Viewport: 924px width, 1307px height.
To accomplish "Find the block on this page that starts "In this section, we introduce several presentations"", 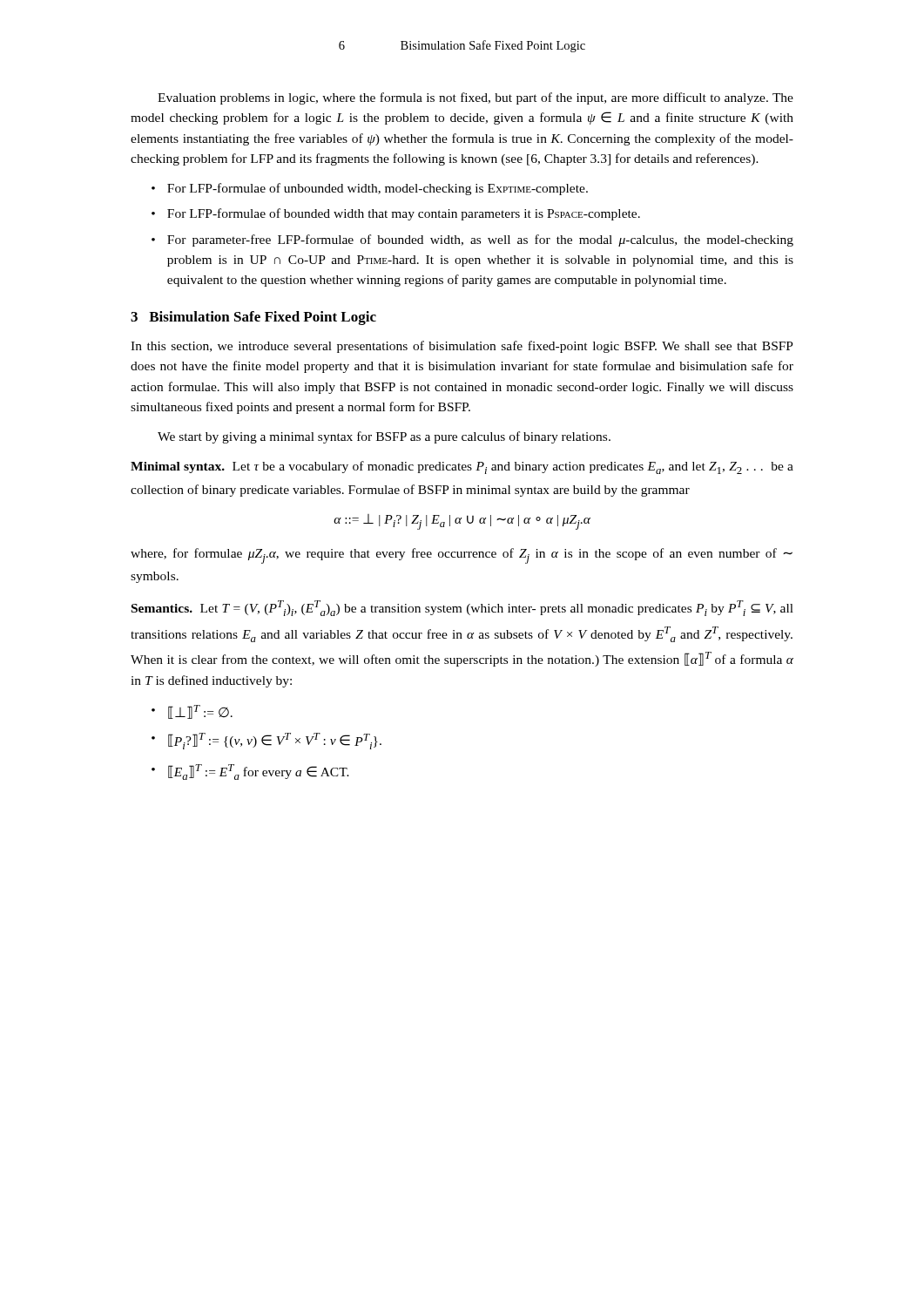I will click(x=462, y=391).
